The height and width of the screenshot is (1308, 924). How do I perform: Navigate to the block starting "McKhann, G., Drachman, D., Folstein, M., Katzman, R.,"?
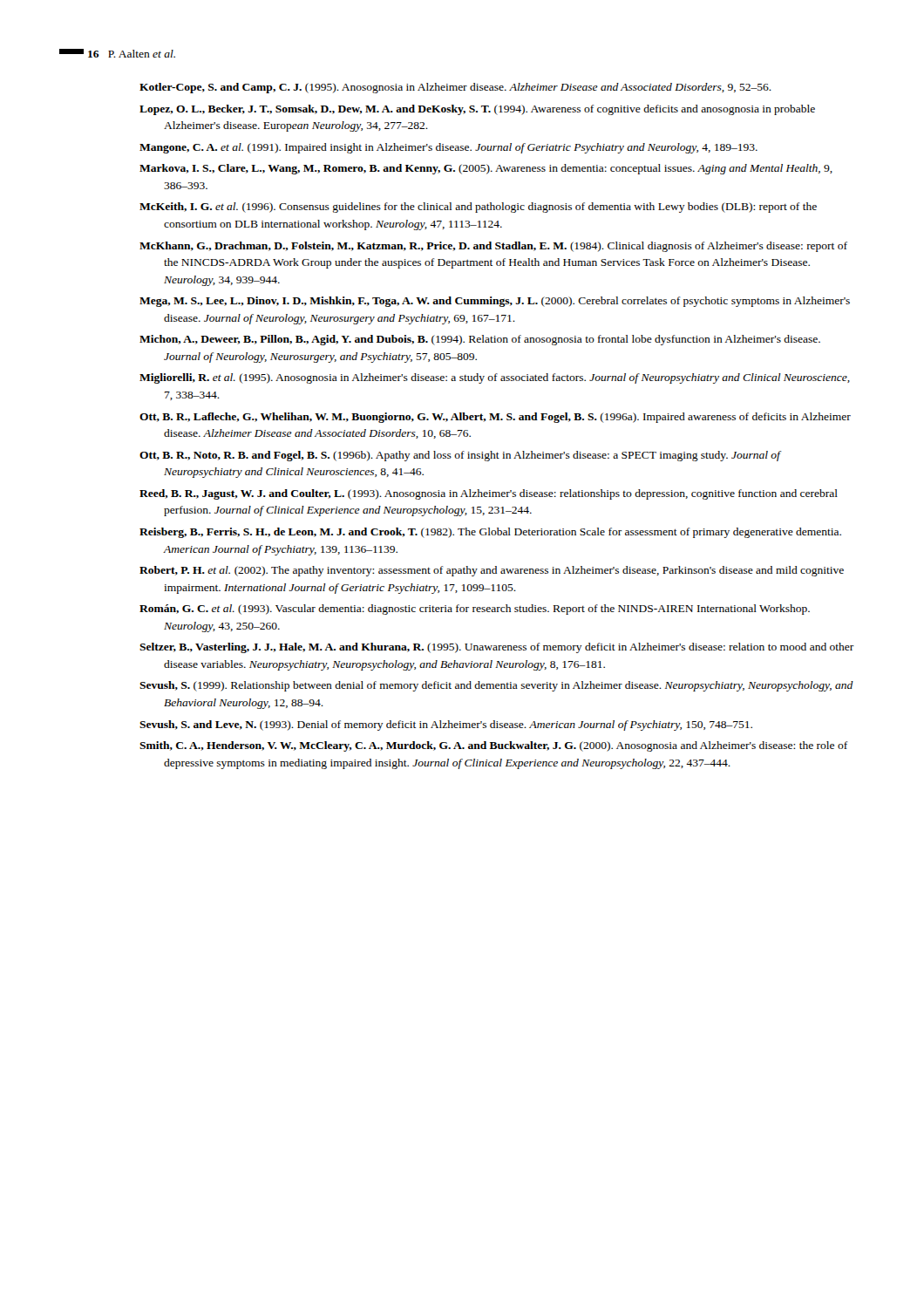click(493, 262)
